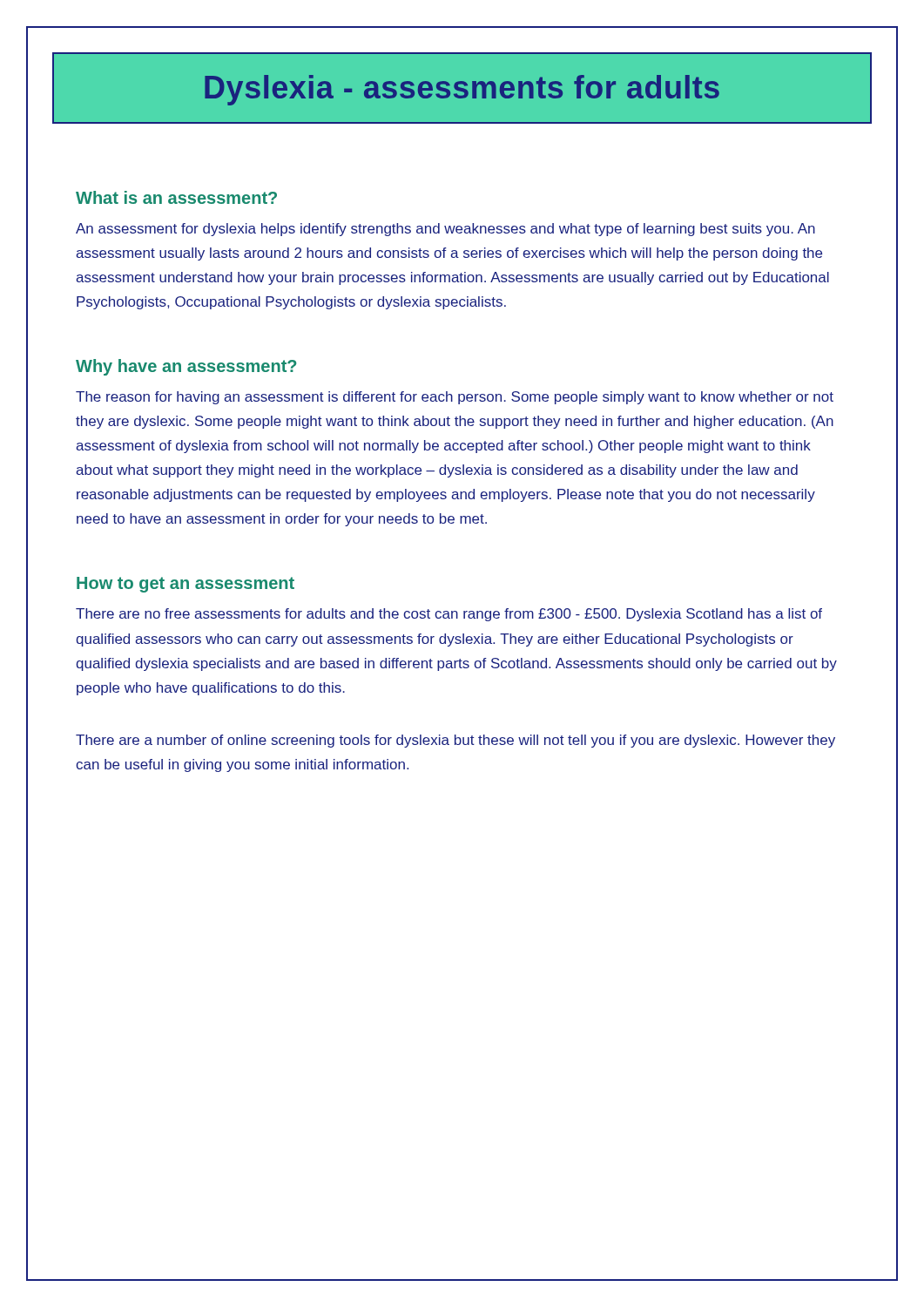924x1307 pixels.
Task: Find the region starting "The reason for having an assessment is different"
Action: point(455,458)
